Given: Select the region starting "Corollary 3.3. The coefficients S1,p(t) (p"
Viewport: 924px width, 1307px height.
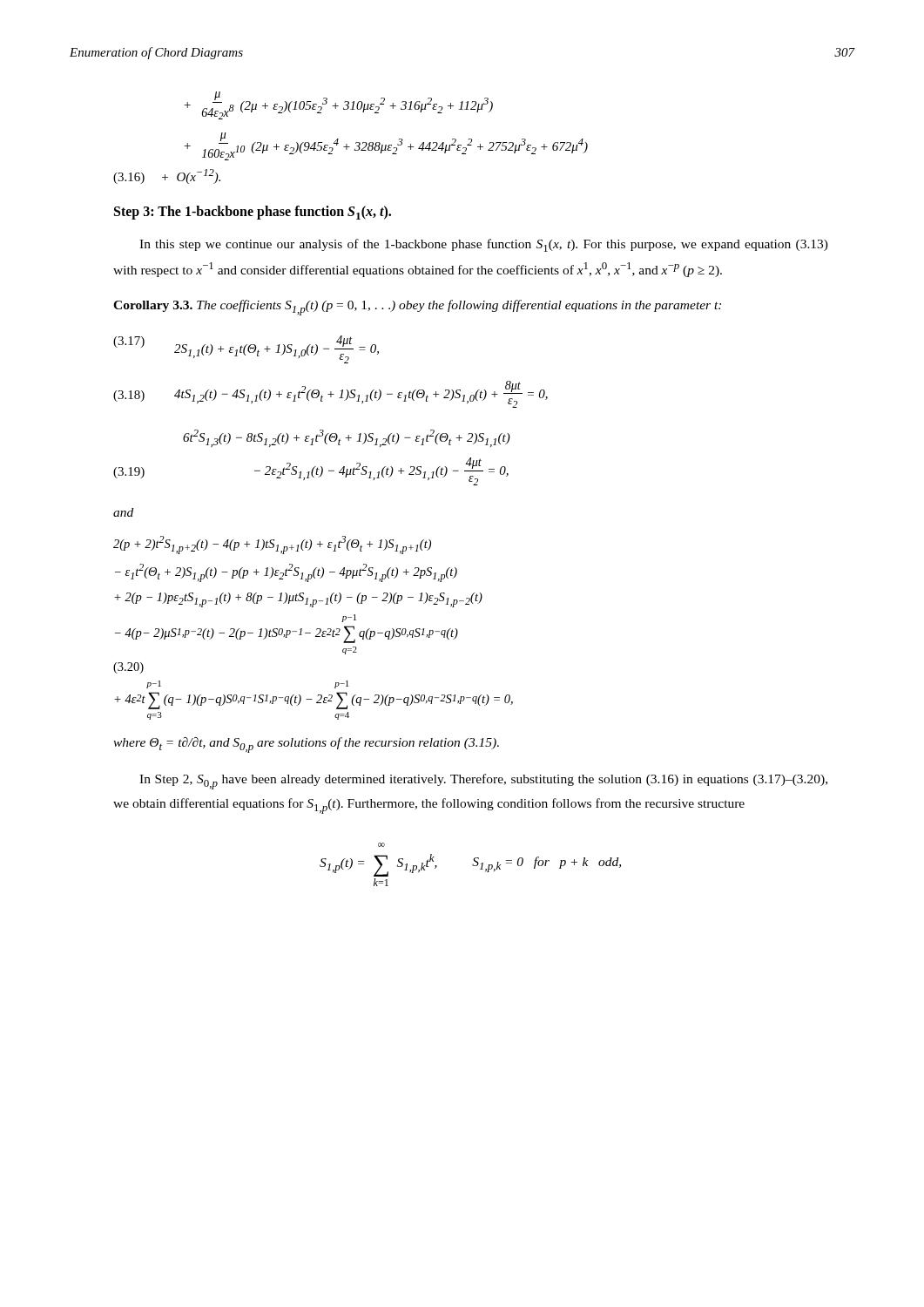Looking at the screenshot, I should [418, 306].
